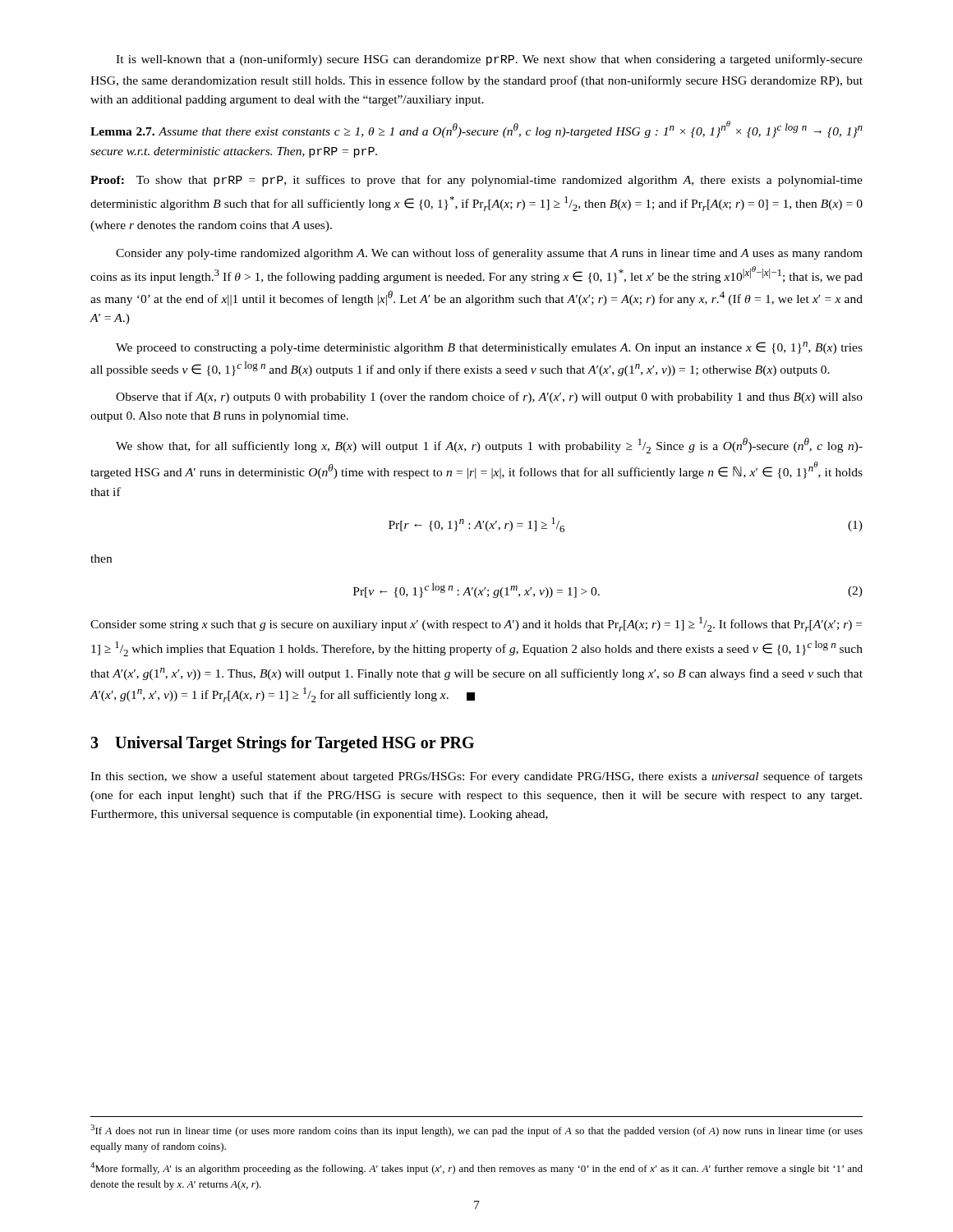Find the text block starting "3 Universal Target"
This screenshot has height=1232, width=953.
[476, 742]
